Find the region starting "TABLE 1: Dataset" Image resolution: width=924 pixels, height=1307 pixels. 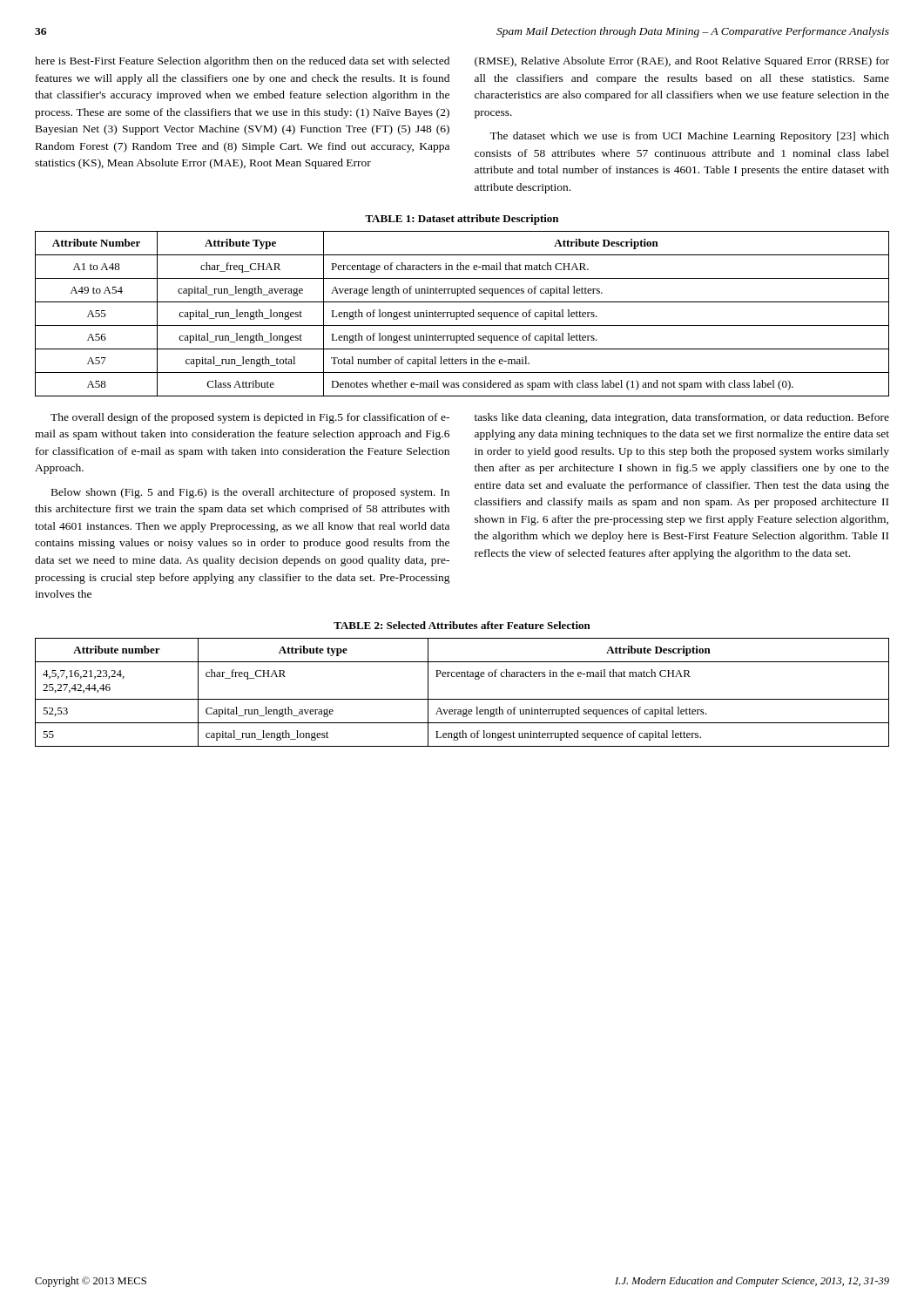point(462,218)
